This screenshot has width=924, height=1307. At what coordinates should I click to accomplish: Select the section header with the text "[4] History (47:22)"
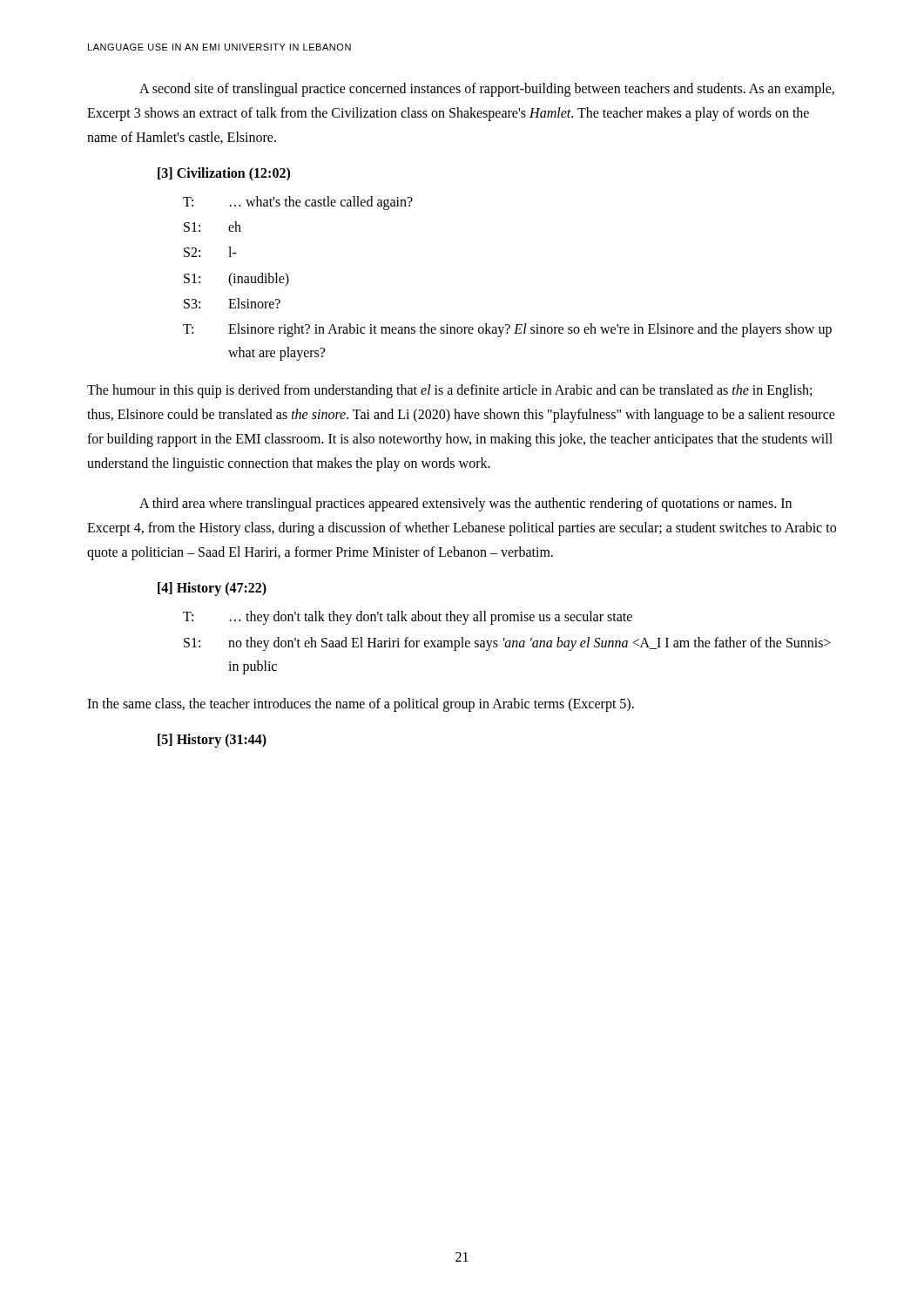point(212,588)
